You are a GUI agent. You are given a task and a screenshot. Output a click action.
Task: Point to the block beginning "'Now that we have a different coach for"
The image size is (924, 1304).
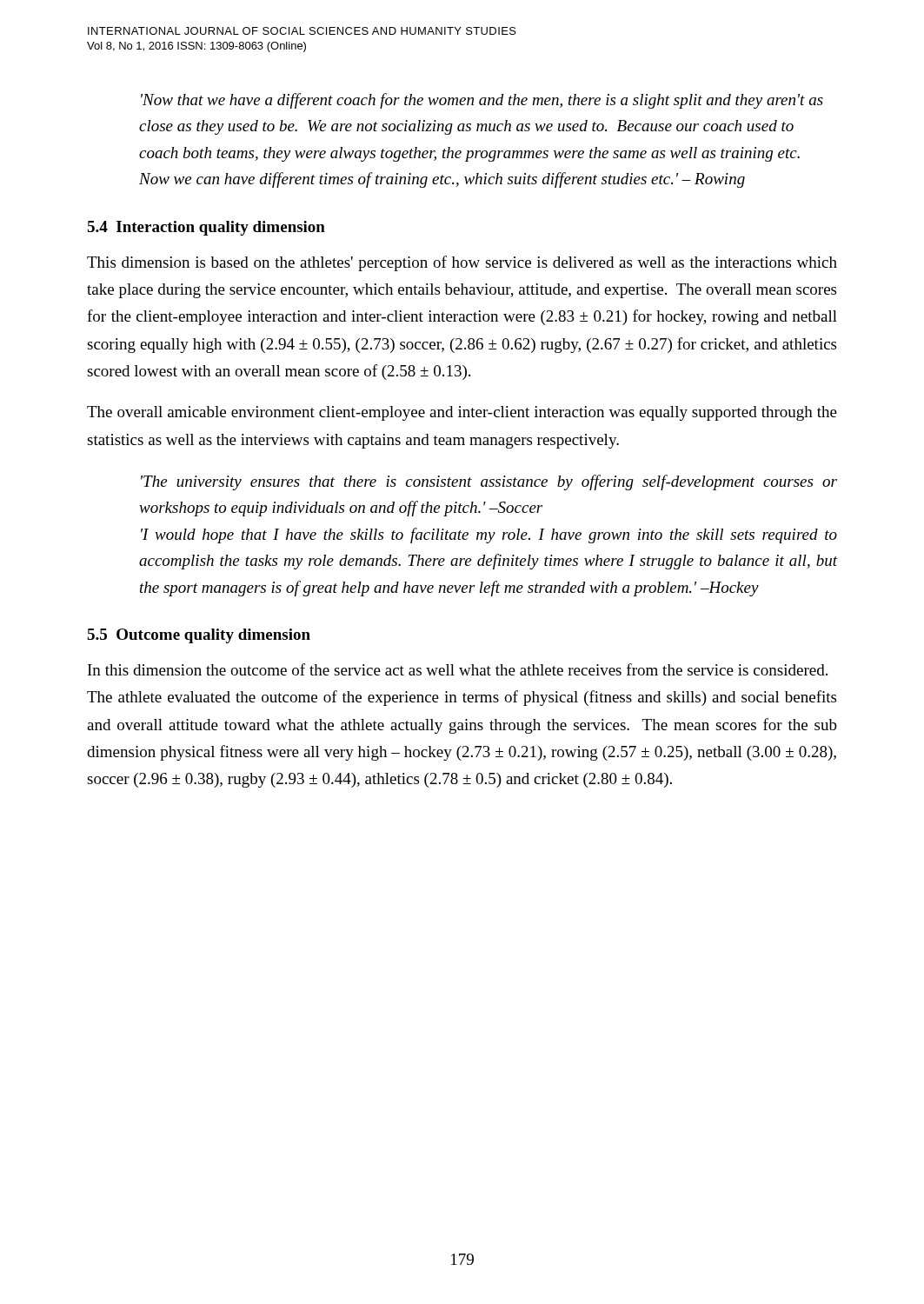488,140
